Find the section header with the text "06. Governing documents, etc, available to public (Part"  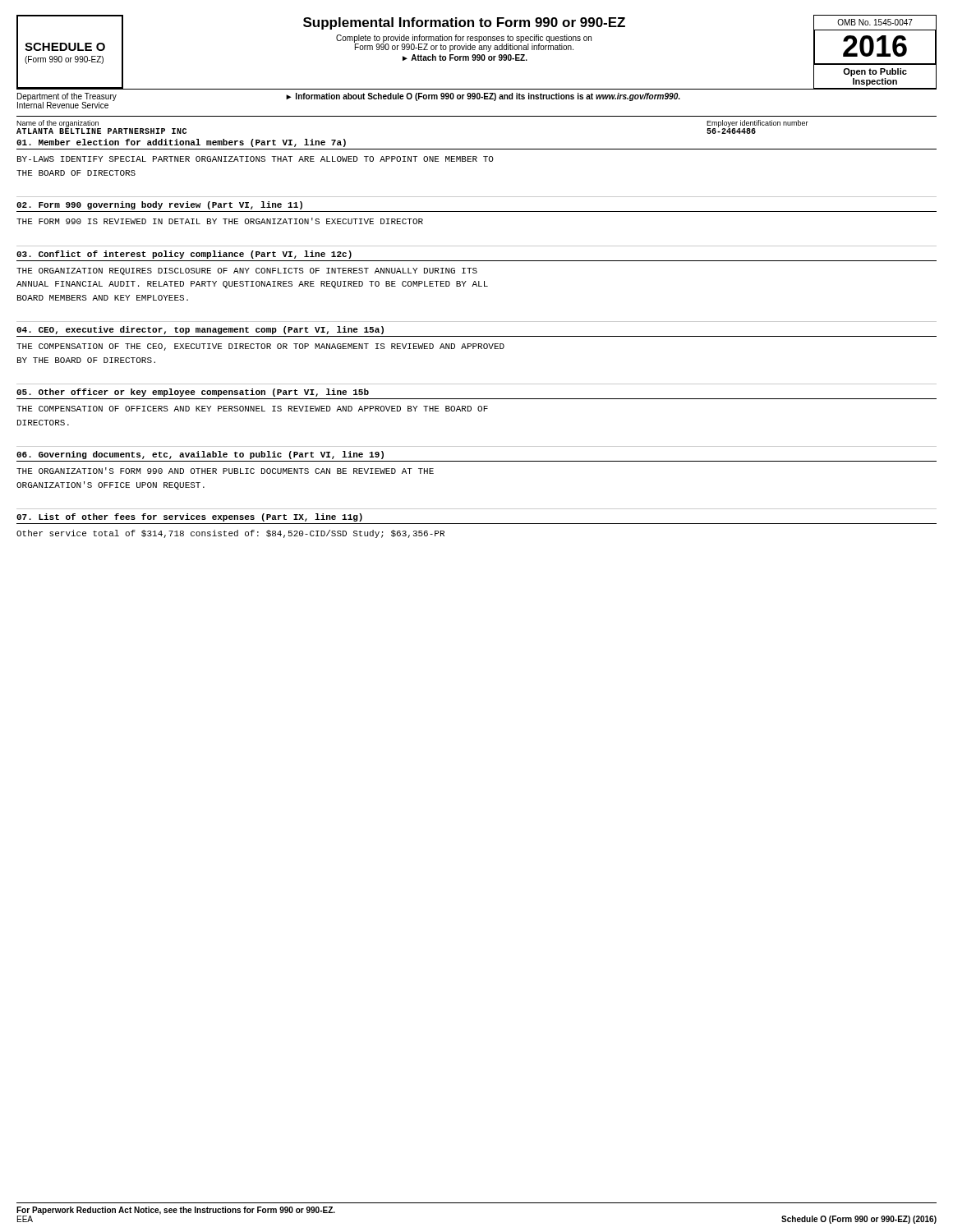tap(201, 455)
